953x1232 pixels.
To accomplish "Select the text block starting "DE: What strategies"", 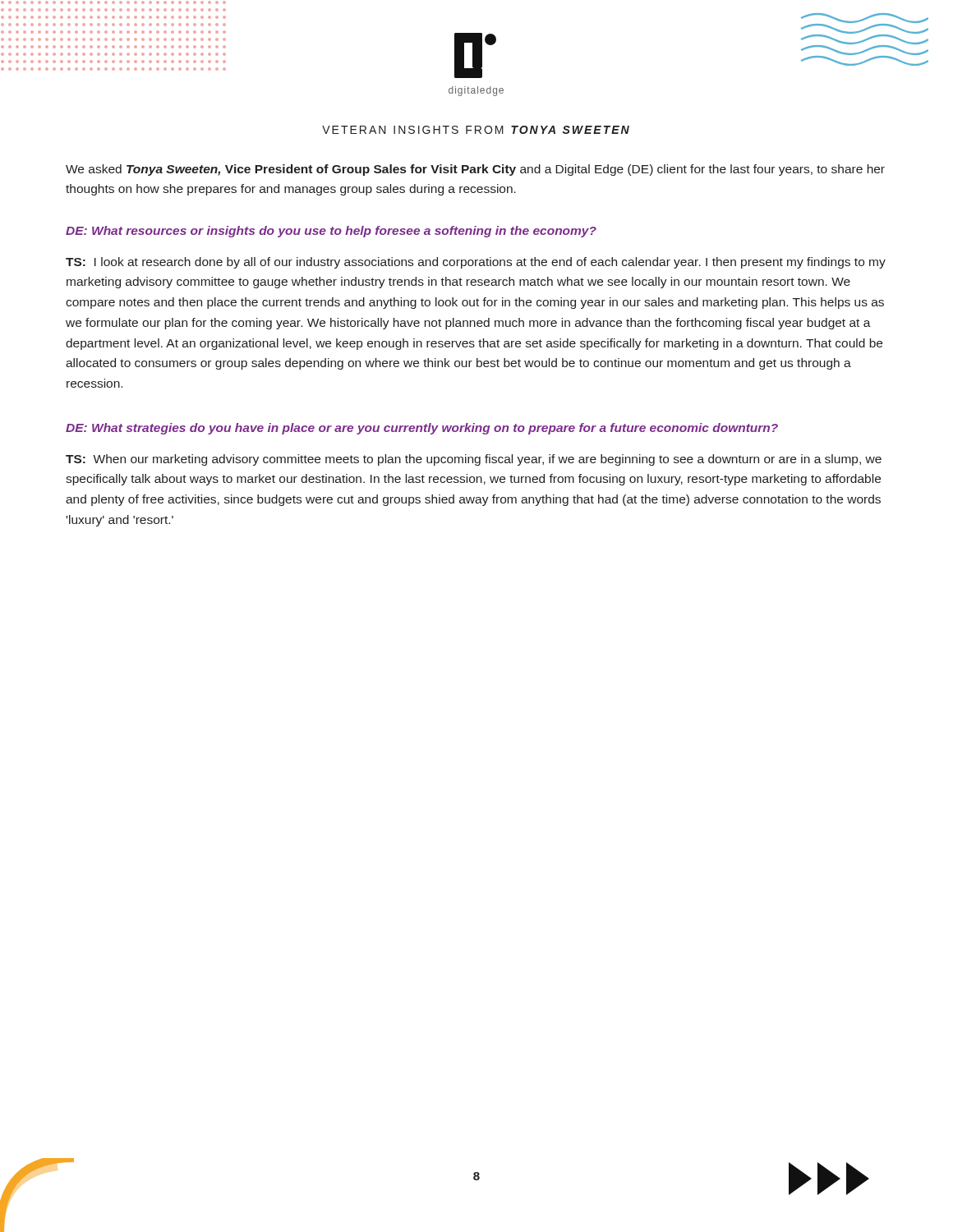I will coord(422,428).
